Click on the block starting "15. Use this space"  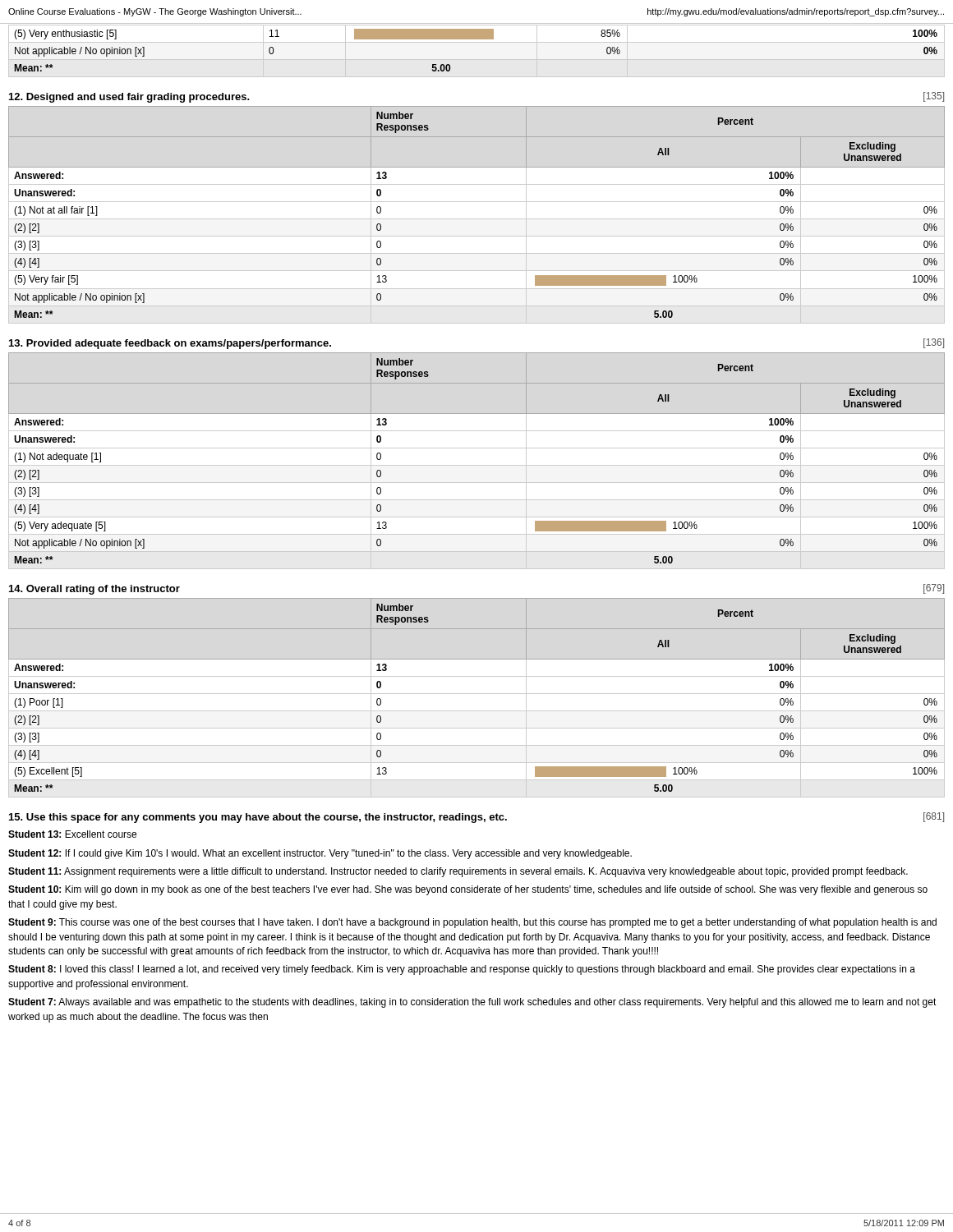pos(476,817)
